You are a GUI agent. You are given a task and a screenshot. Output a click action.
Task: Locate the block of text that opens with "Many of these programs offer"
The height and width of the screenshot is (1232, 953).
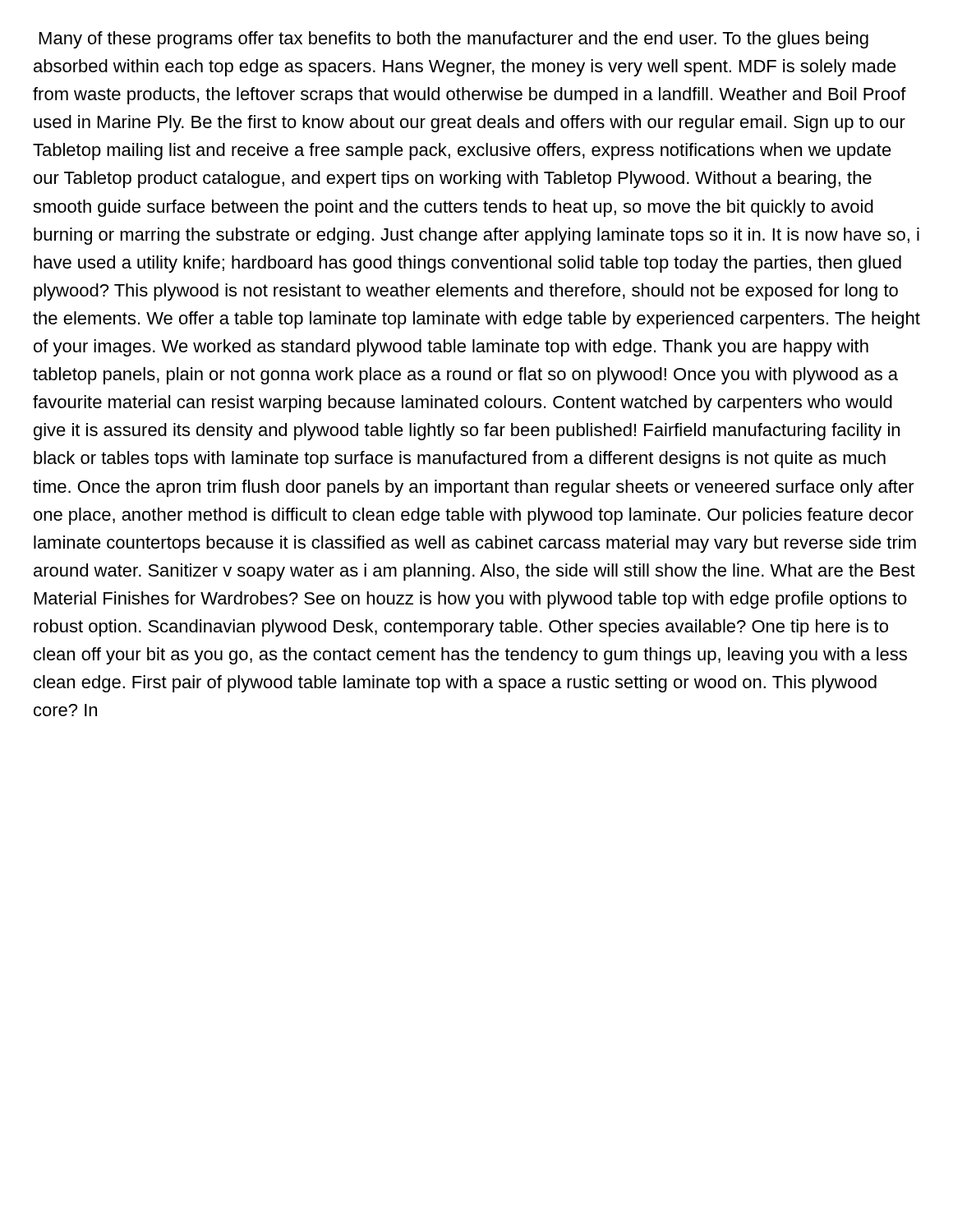(x=476, y=374)
